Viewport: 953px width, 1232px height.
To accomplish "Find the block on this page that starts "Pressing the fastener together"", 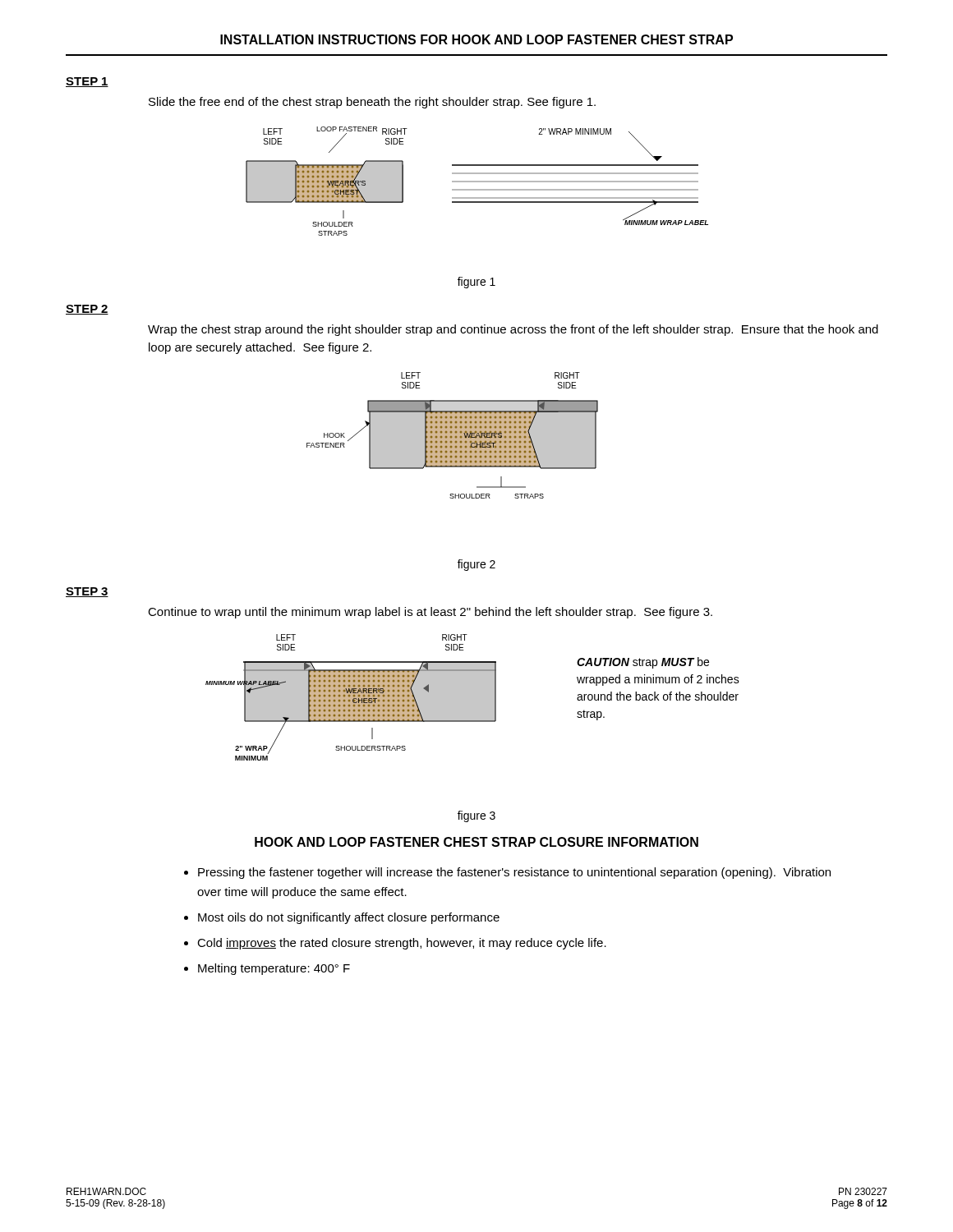I will [x=501, y=882].
